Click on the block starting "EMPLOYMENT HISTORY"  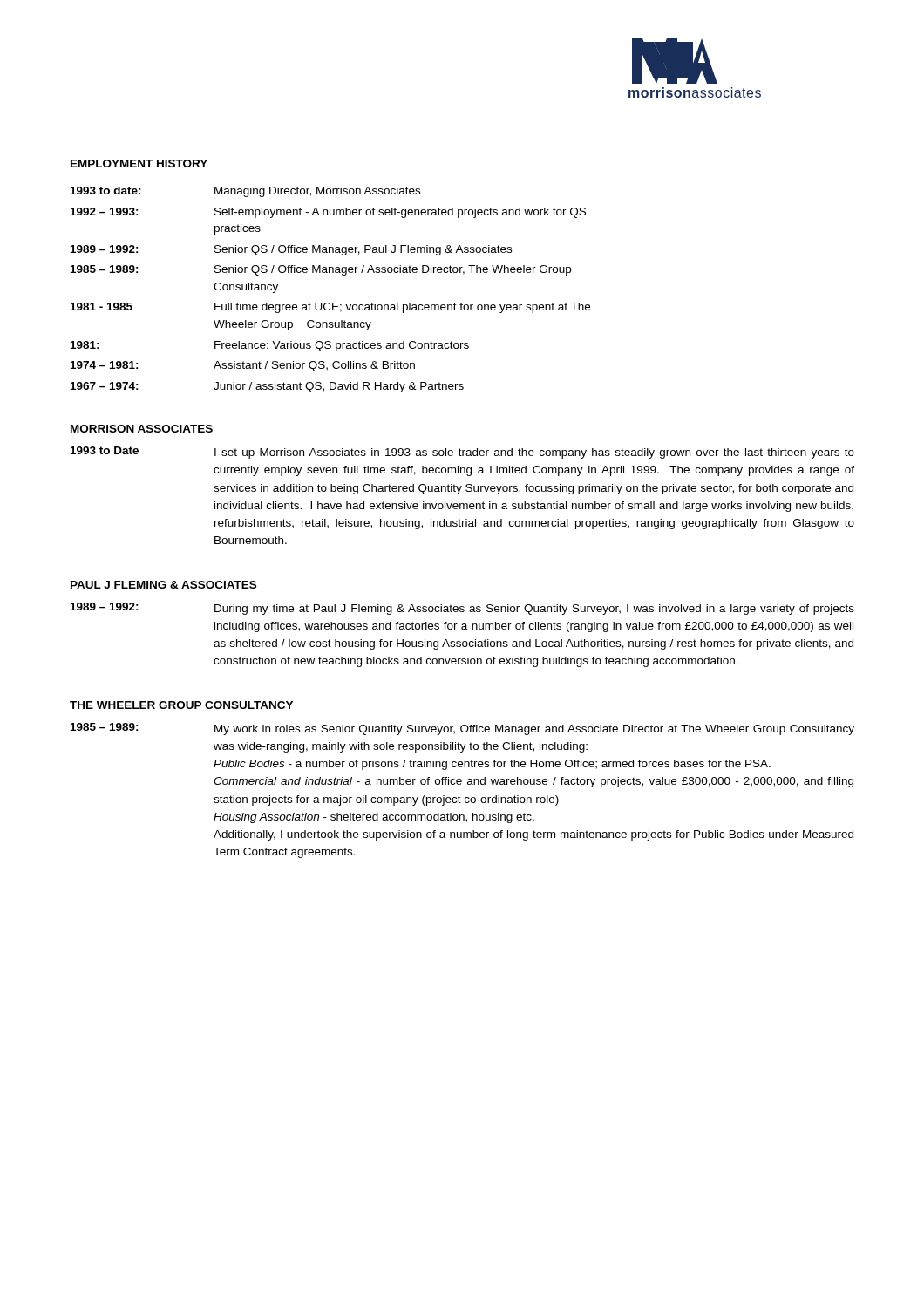(x=139, y=164)
